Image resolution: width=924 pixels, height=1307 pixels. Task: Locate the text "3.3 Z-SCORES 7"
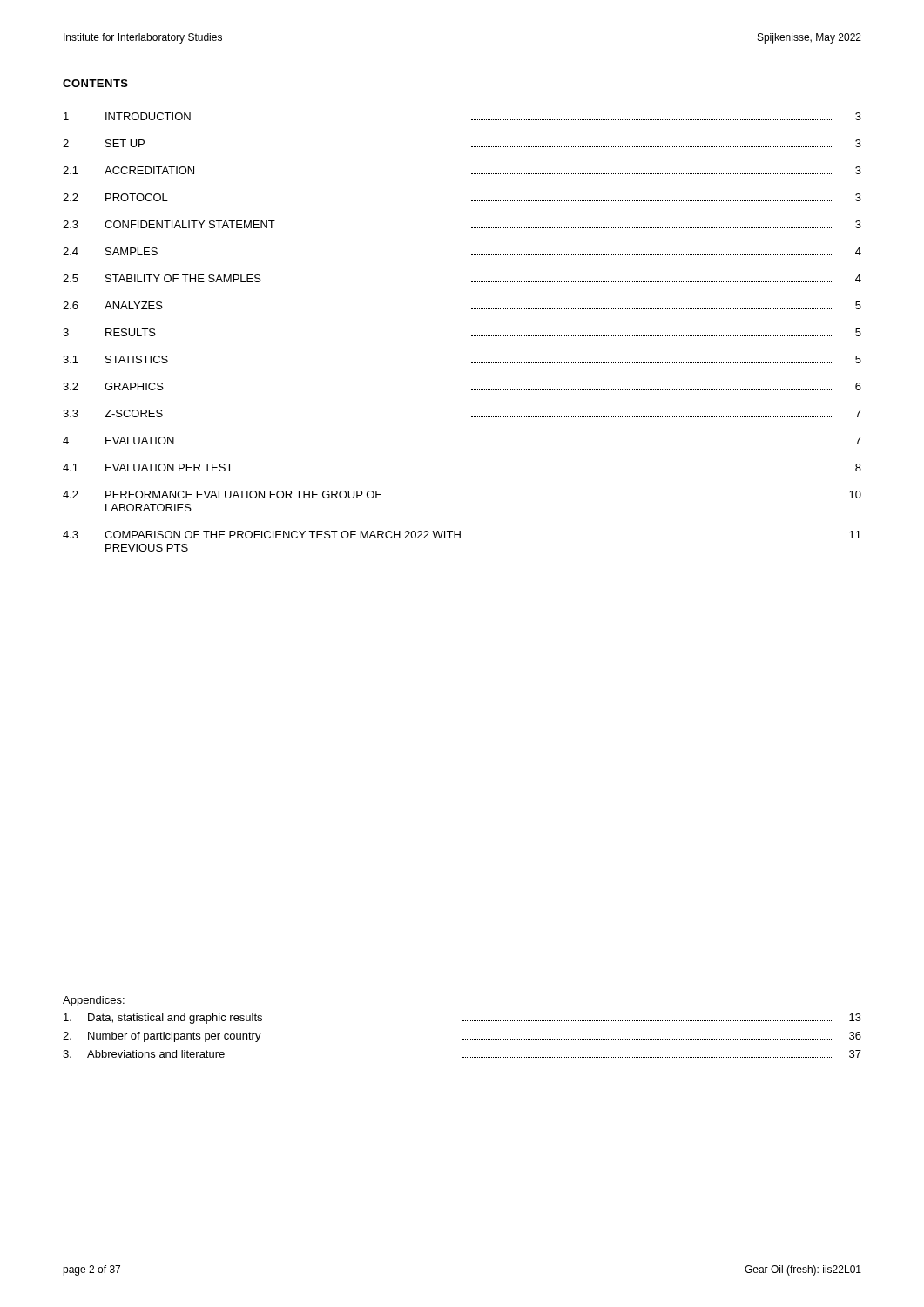point(462,413)
